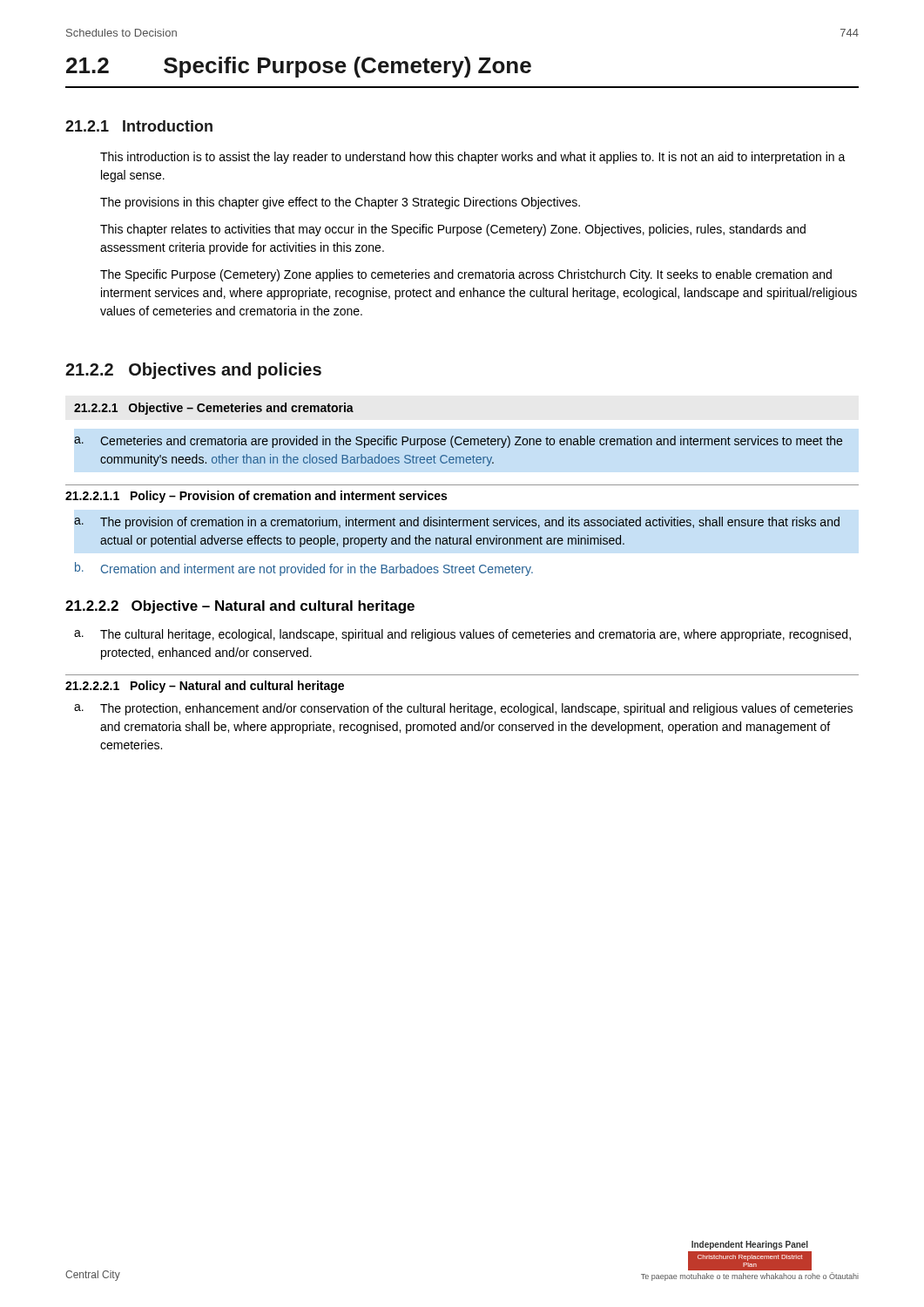Find the section header with the text "21.2.1 Introduction"
The height and width of the screenshot is (1307, 924).
pos(139,126)
